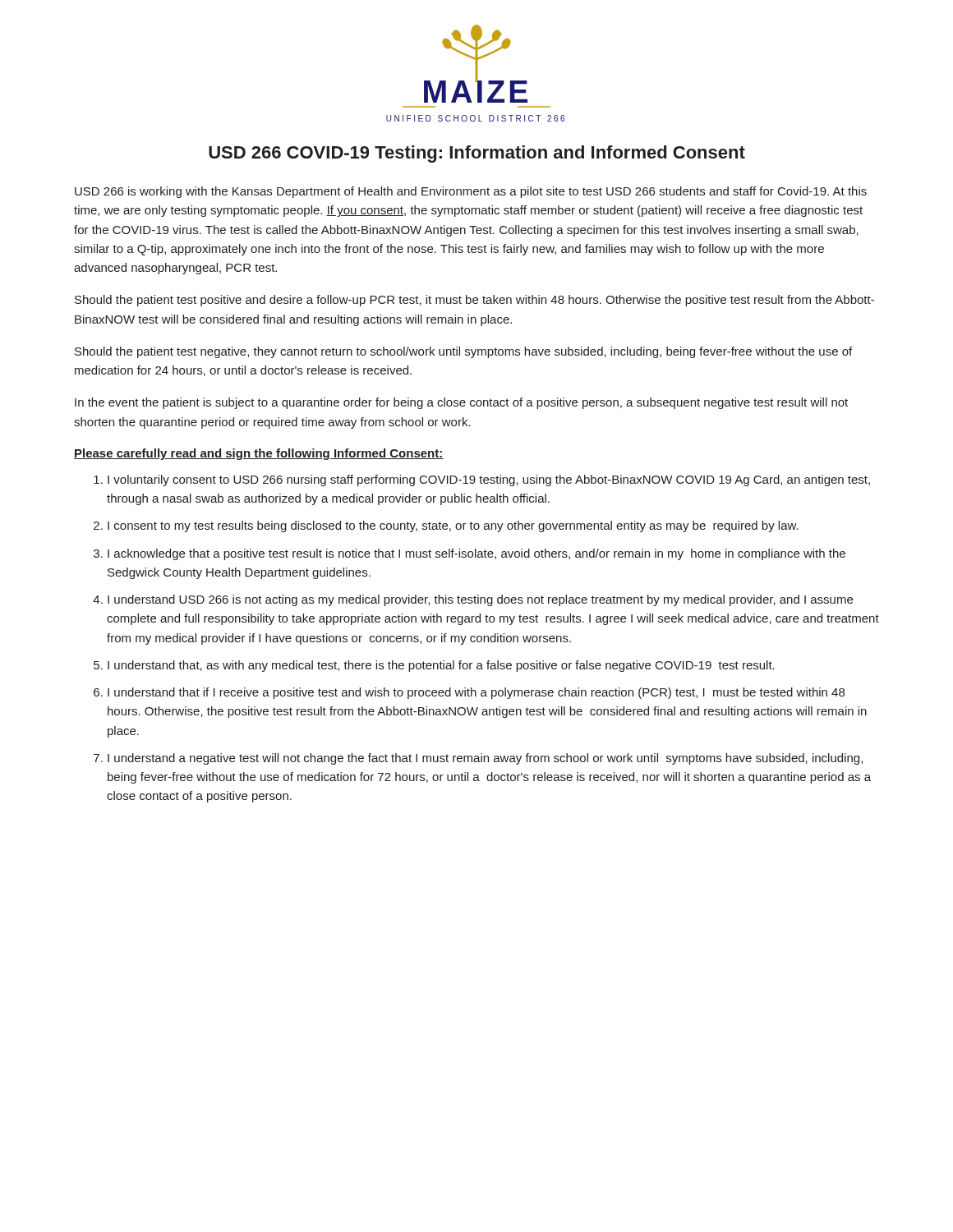Where is the passage that starts "USD 266 is working with the Kansas Department"?
953x1232 pixels.
[470, 229]
